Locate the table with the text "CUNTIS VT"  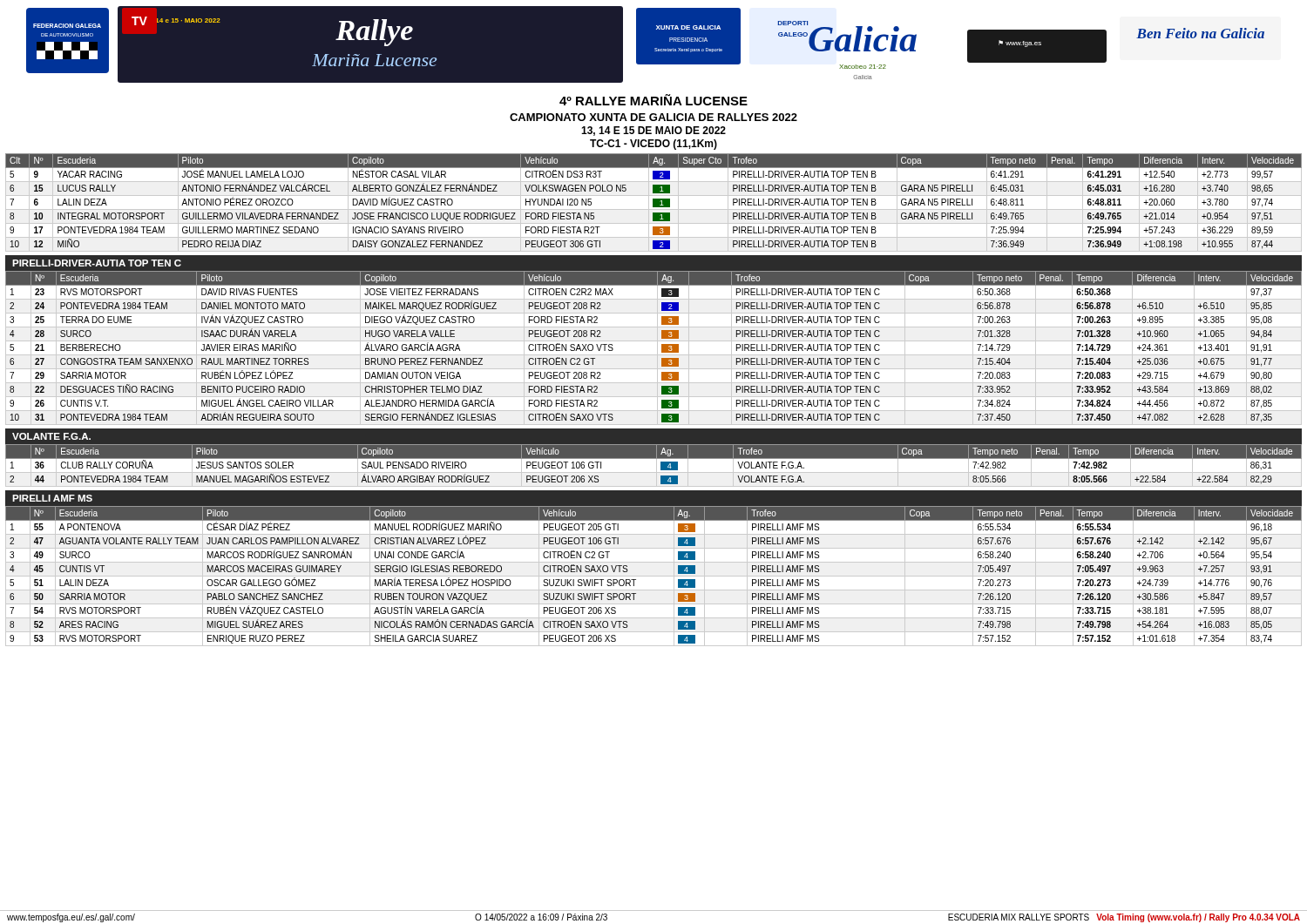654,576
